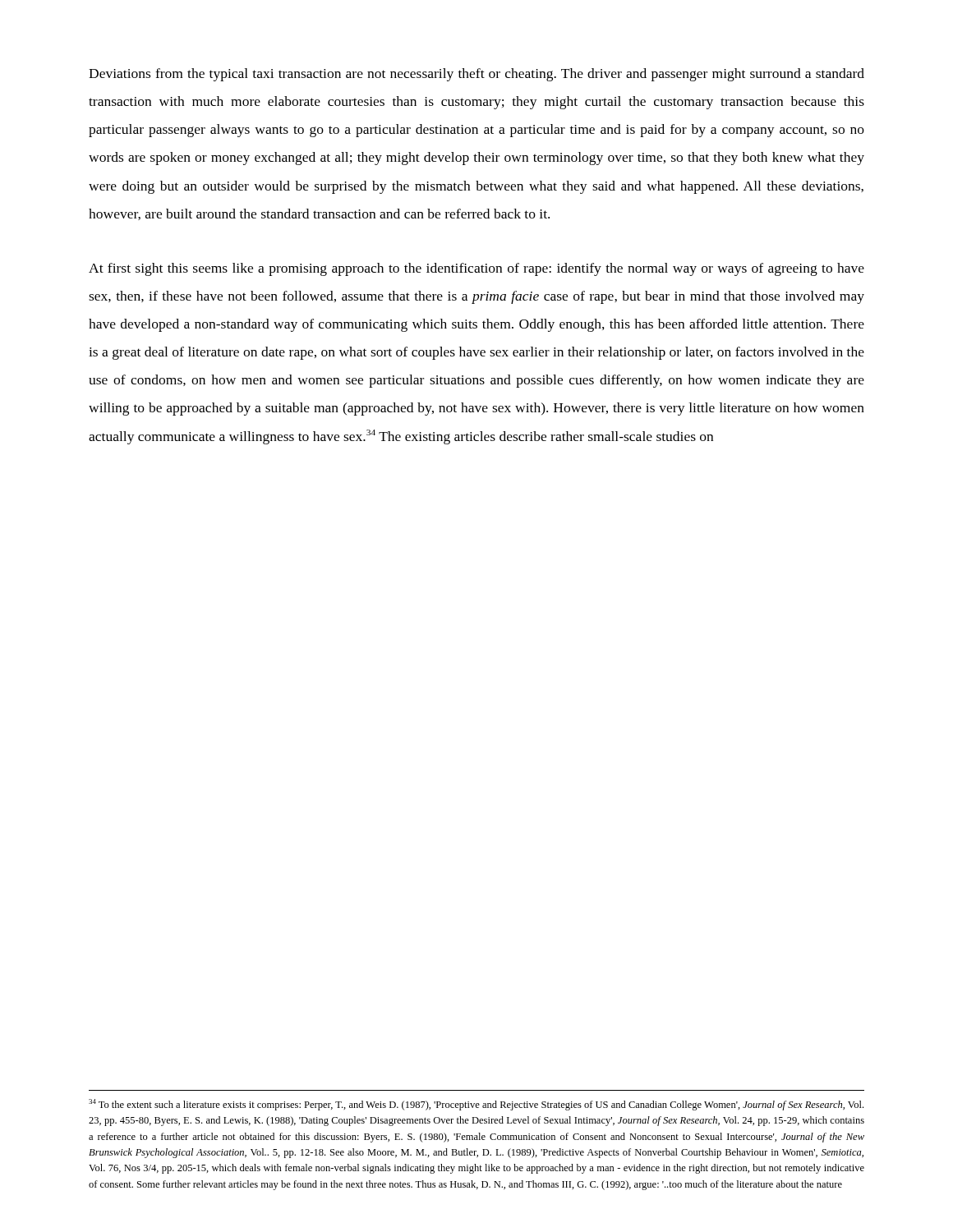Select the passage starting "At first sight this seems like"
This screenshot has width=953, height=1232.
476,352
